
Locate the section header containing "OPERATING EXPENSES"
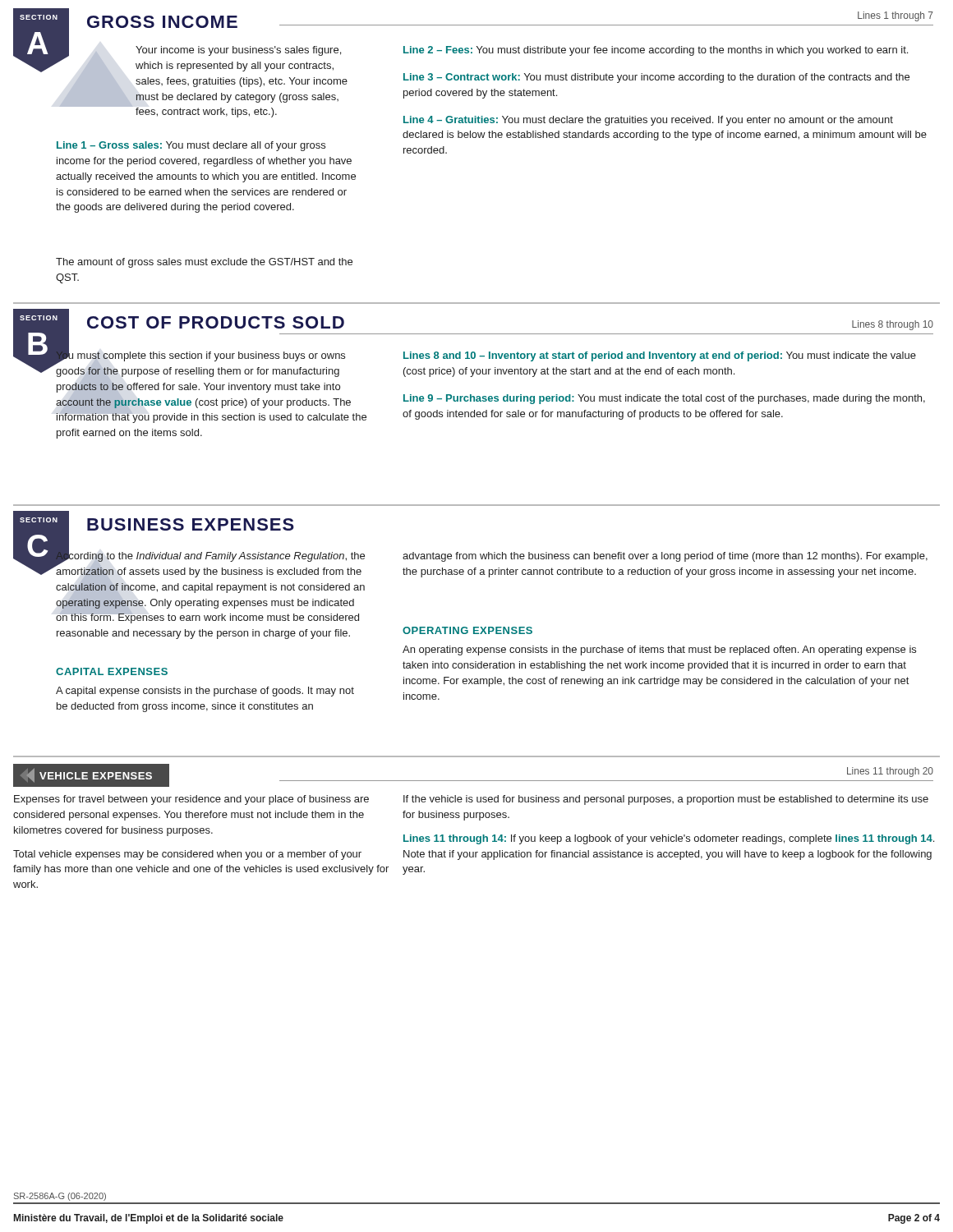pos(468,630)
